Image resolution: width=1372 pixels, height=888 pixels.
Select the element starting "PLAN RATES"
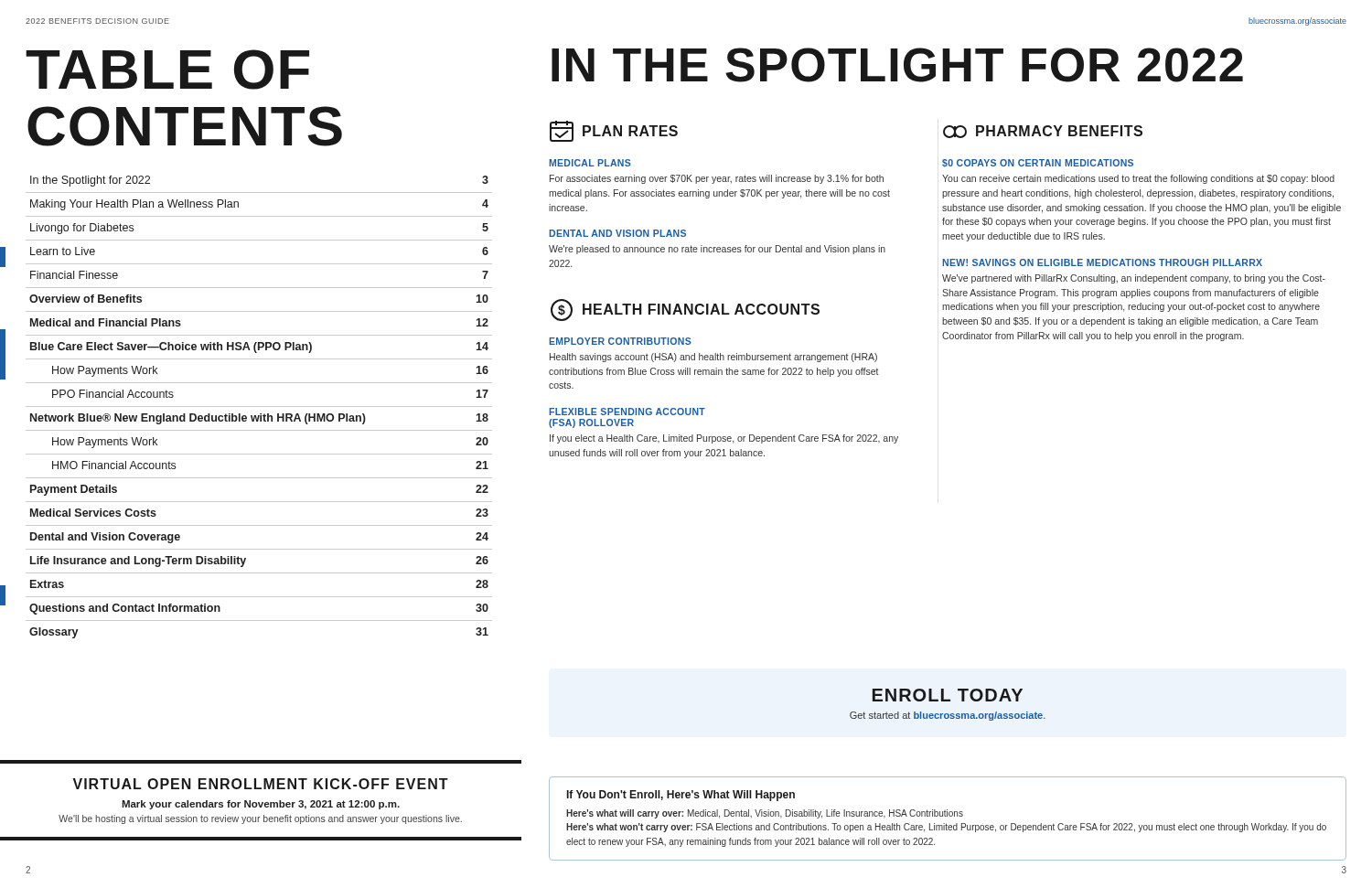pyautogui.click(x=614, y=131)
